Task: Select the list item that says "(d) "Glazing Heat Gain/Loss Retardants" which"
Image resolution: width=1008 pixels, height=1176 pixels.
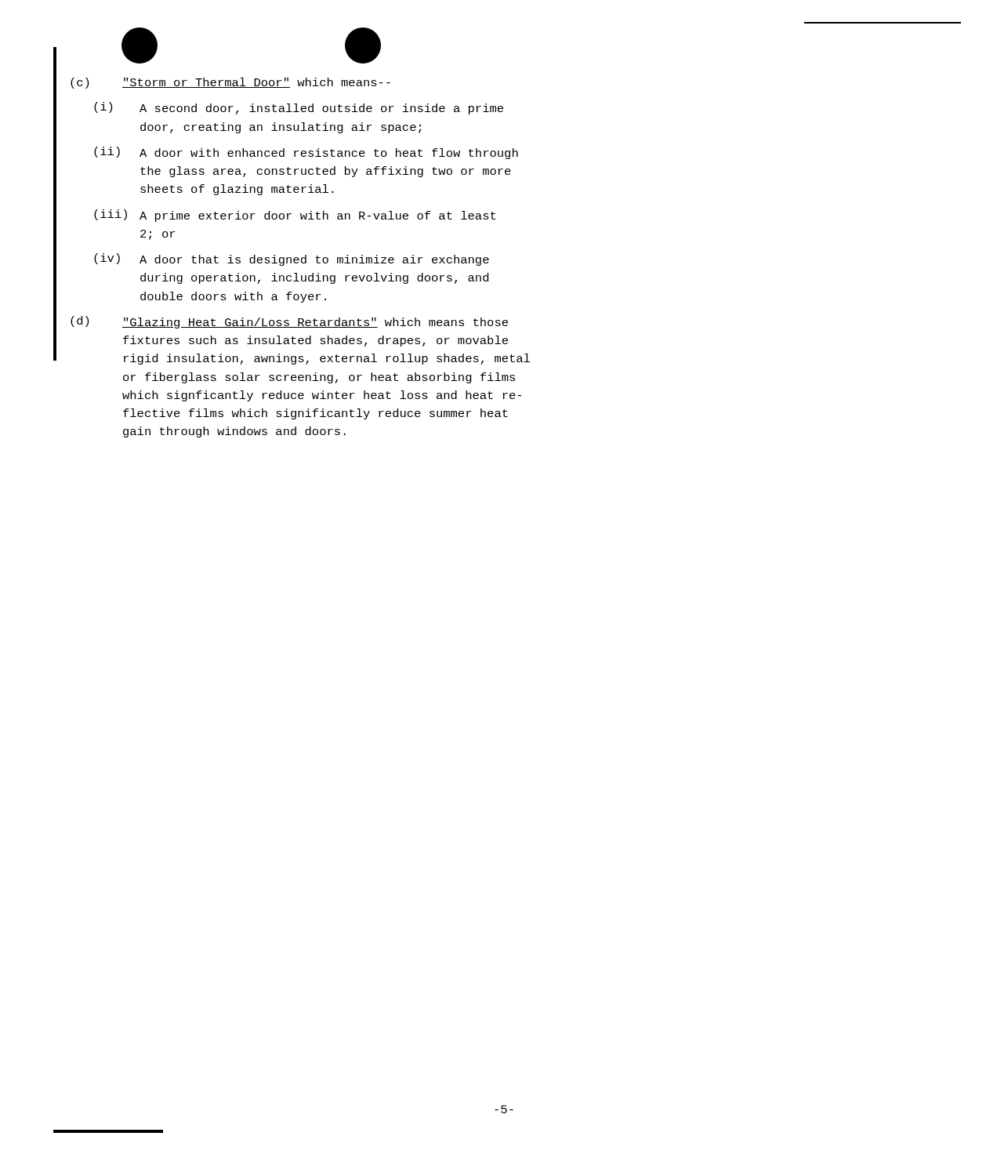Action: click(509, 378)
